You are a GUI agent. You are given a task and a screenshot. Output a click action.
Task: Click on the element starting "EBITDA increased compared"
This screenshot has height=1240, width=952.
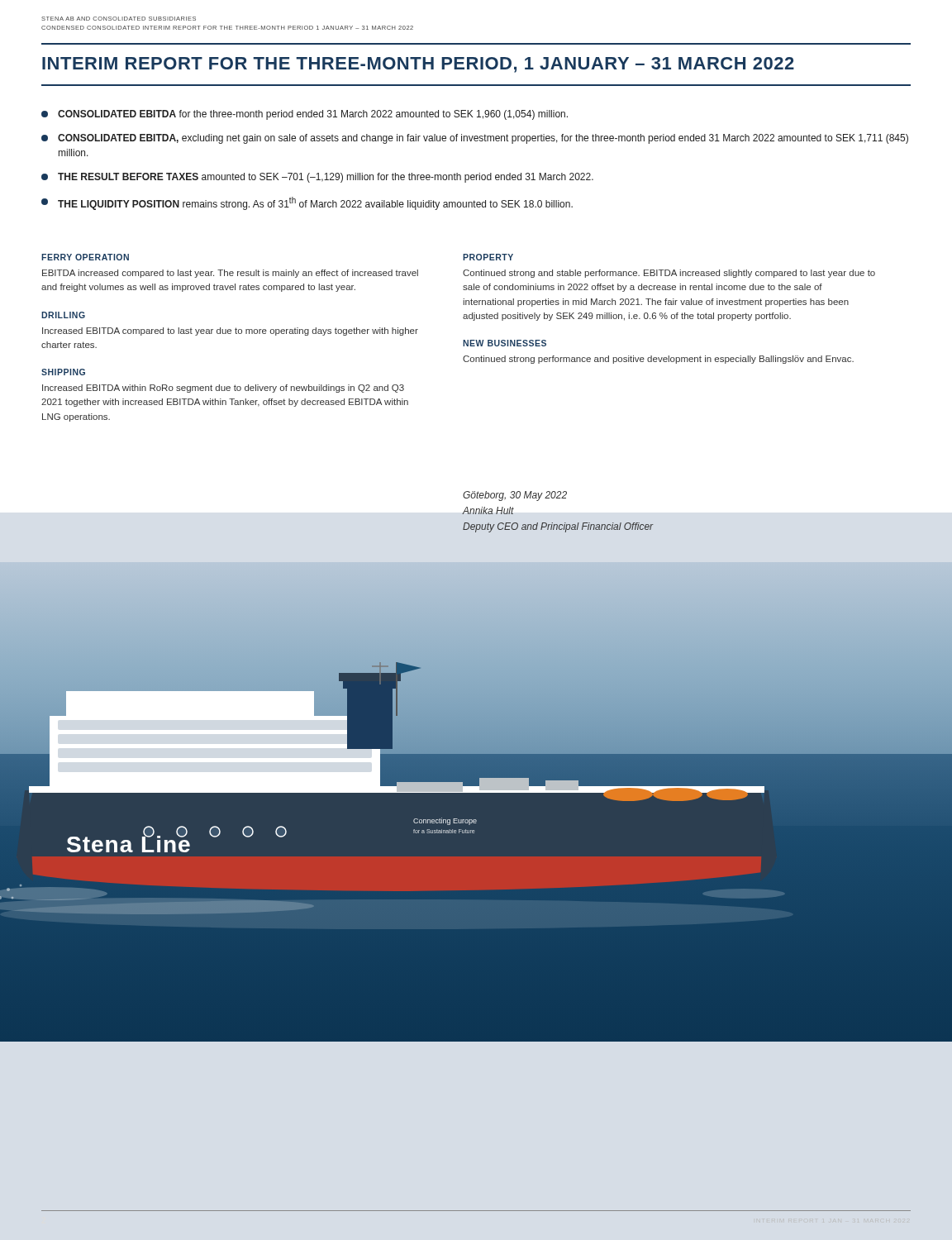(x=230, y=280)
